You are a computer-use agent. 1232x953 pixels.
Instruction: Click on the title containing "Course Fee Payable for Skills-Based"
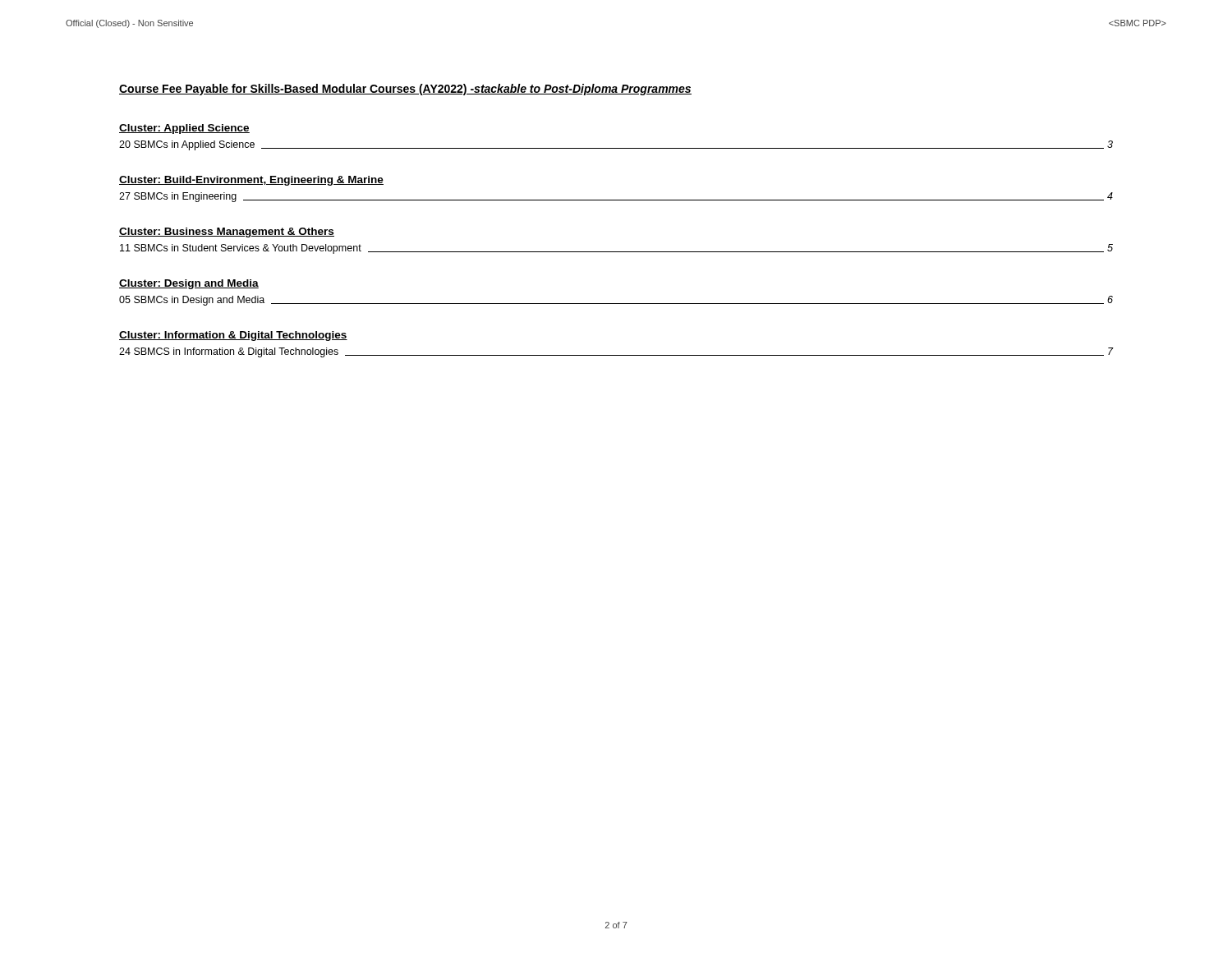616,89
